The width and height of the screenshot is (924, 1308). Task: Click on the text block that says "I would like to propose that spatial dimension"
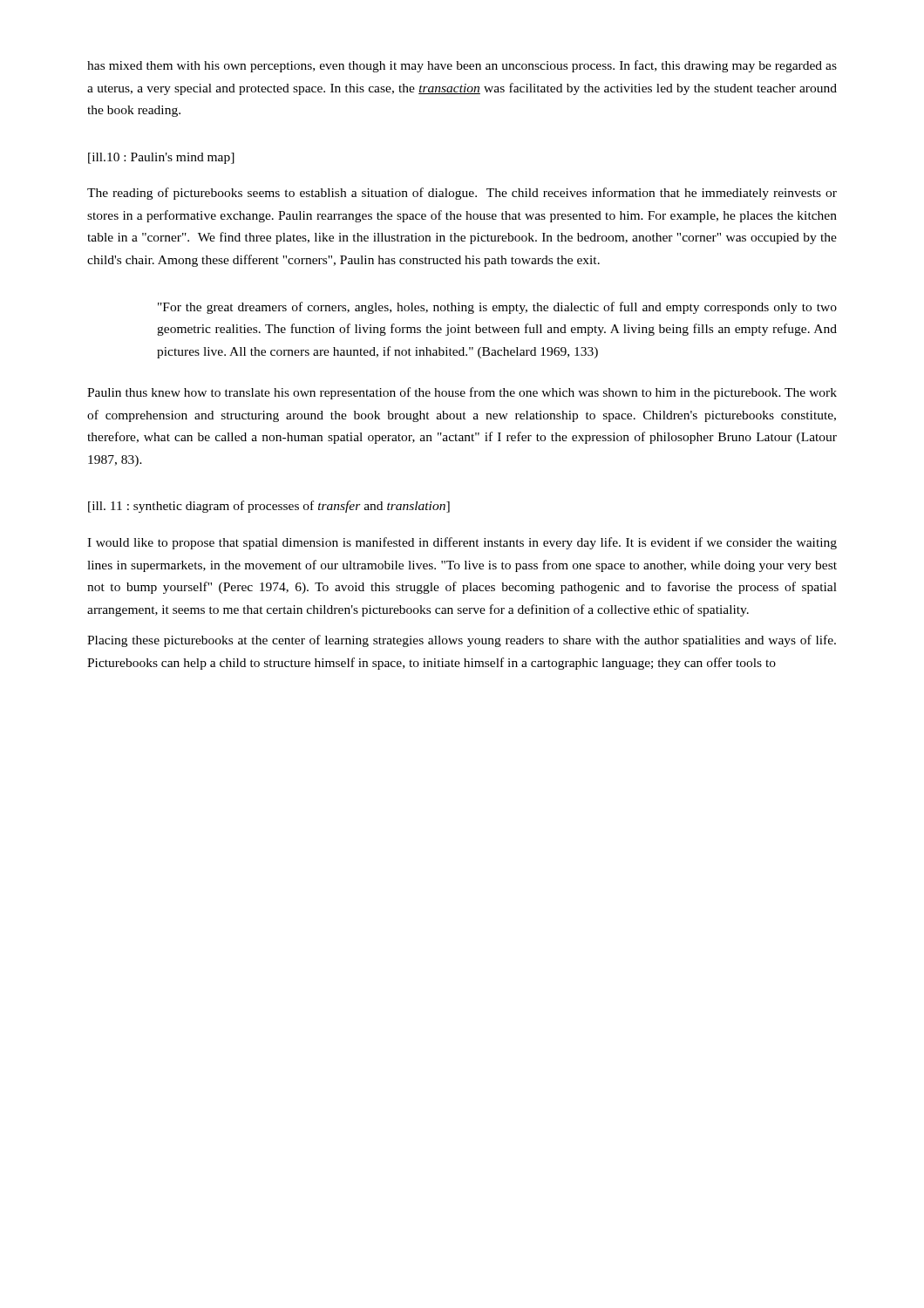[x=462, y=576]
